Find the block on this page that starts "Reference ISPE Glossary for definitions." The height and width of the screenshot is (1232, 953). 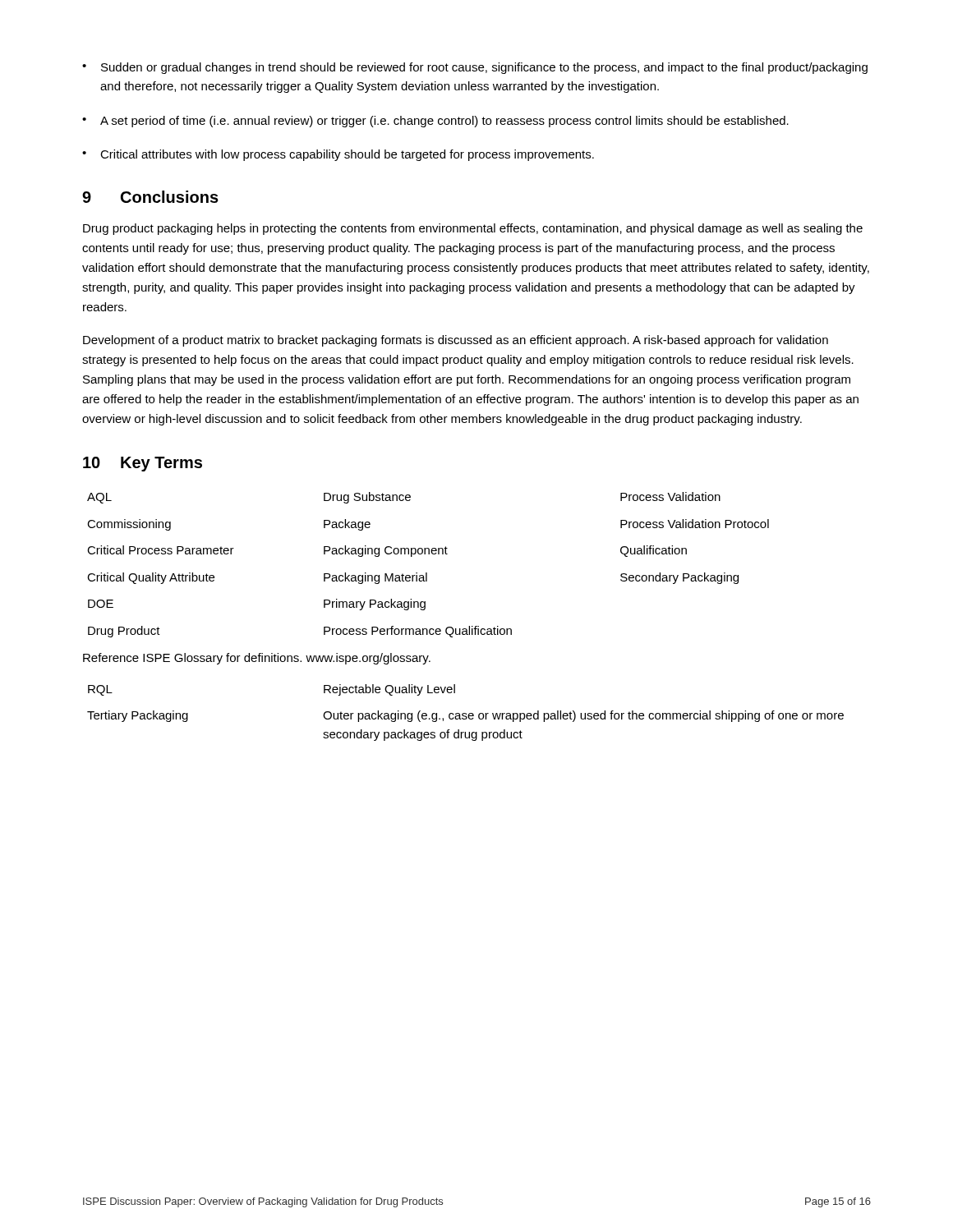click(257, 657)
